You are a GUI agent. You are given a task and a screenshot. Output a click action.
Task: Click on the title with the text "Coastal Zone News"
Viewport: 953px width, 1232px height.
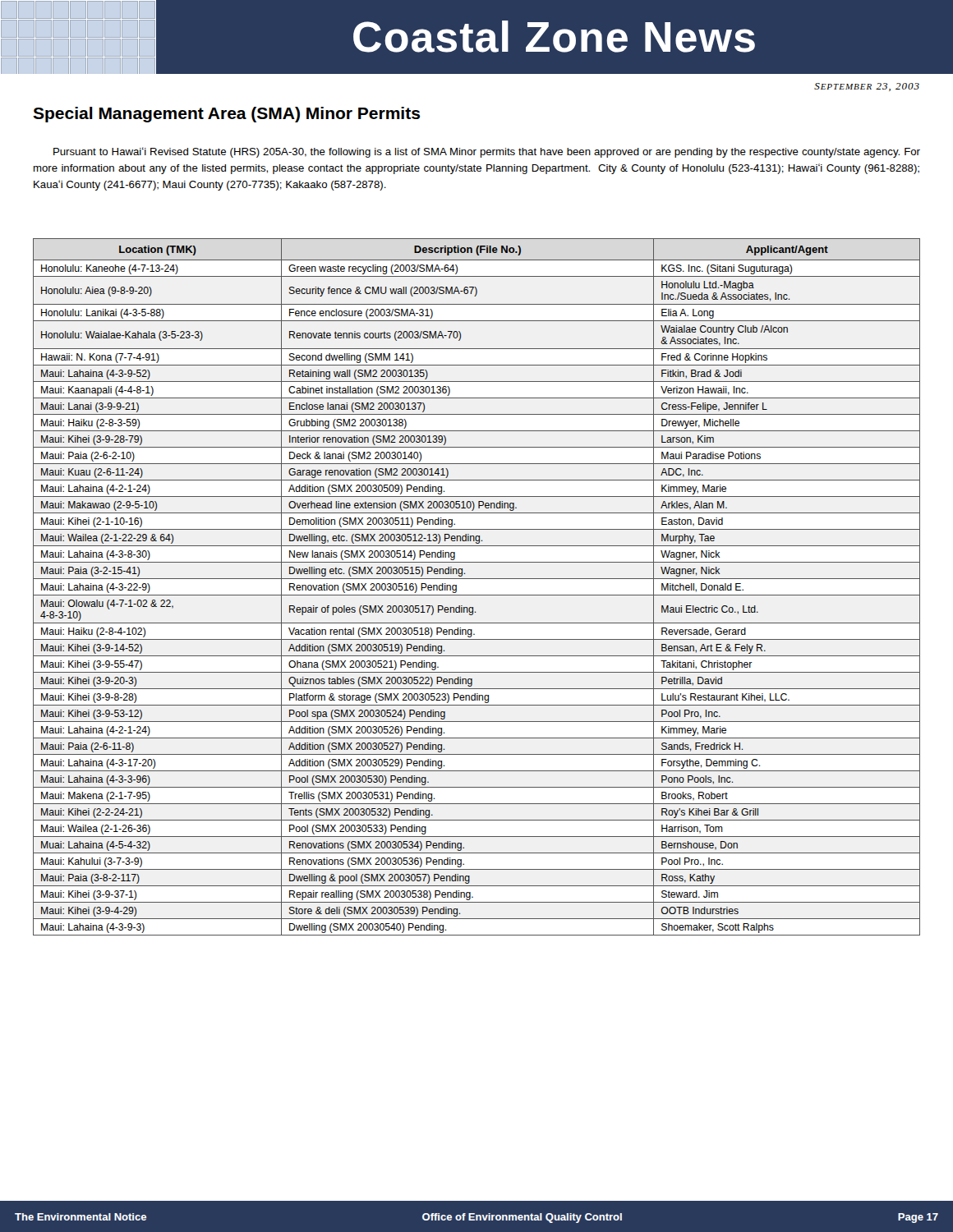pyautogui.click(x=476, y=37)
